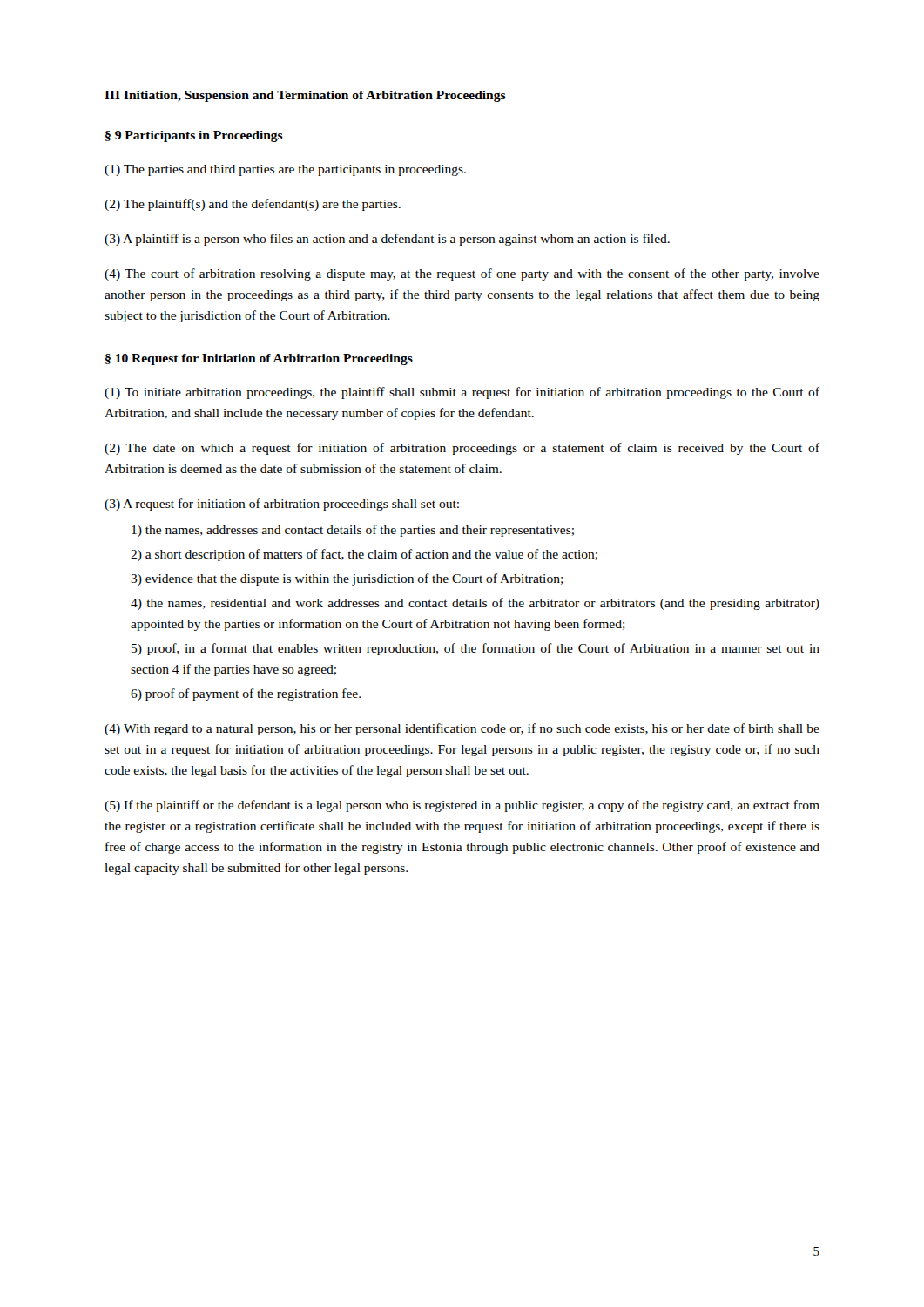Point to the text starting "6) proof of payment of the"
The image size is (924, 1307).
tap(246, 693)
